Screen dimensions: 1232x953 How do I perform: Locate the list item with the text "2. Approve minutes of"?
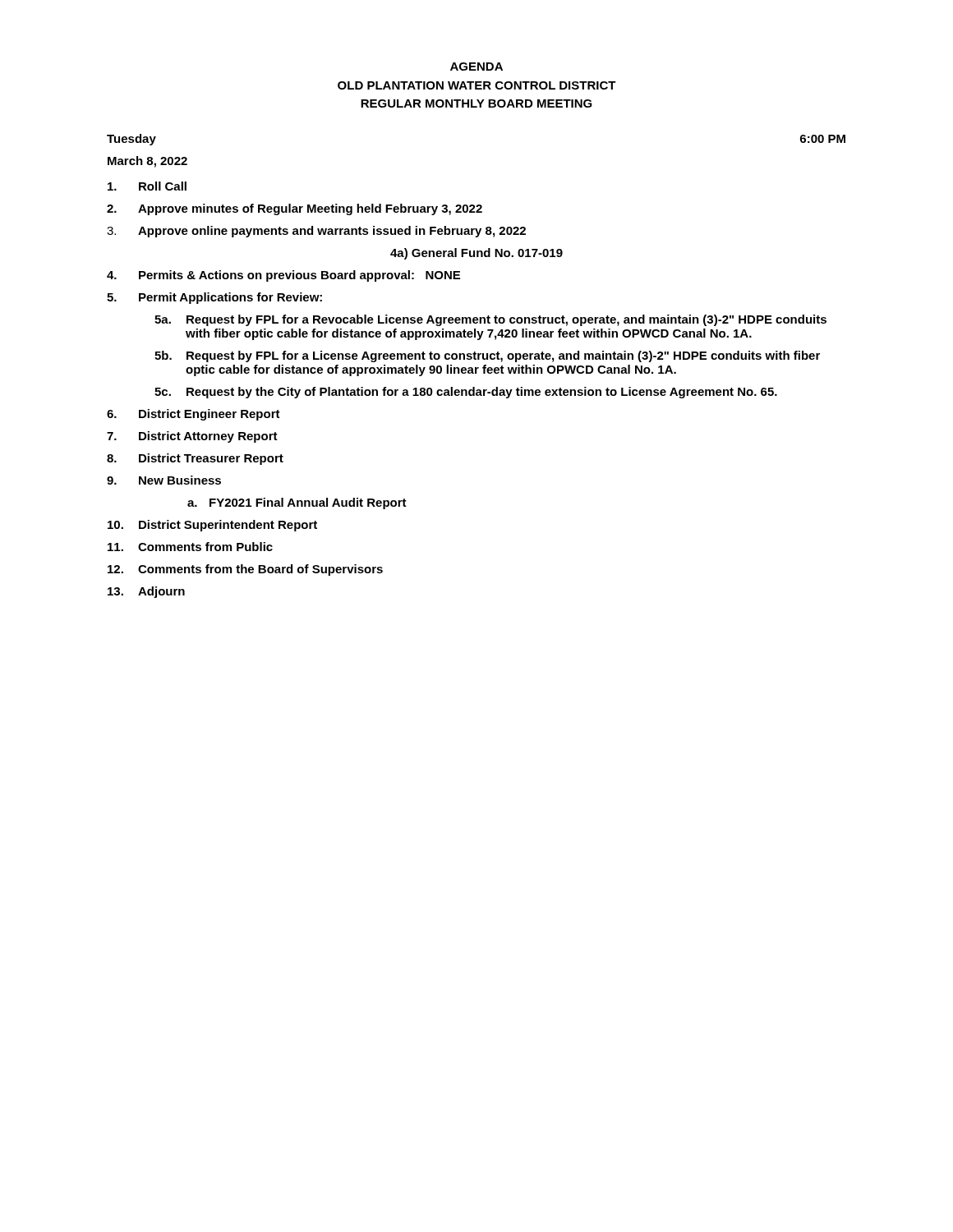click(x=476, y=208)
